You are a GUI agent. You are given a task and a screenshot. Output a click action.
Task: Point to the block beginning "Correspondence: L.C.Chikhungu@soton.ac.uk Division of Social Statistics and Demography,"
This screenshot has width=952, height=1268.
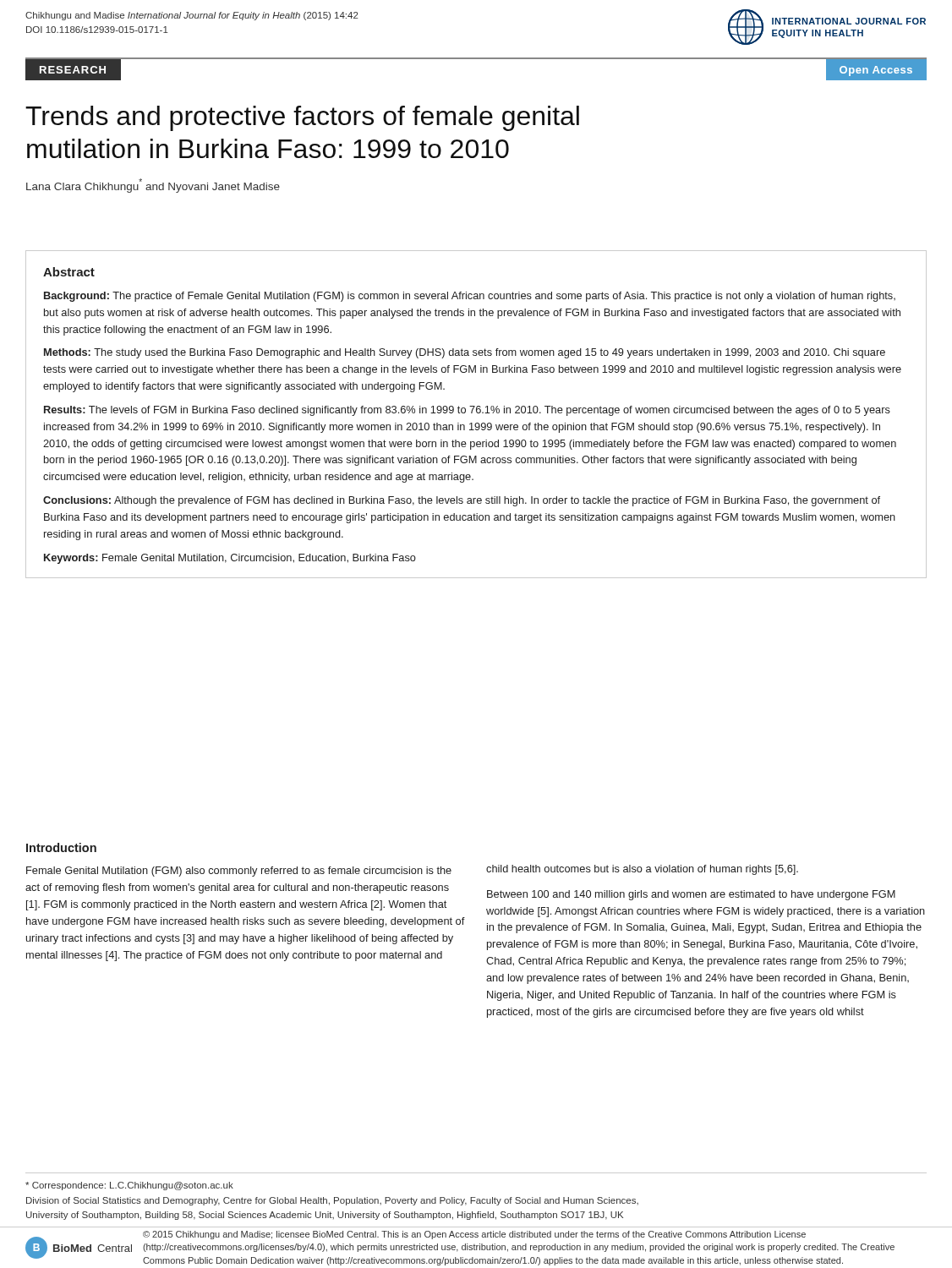click(x=476, y=1200)
